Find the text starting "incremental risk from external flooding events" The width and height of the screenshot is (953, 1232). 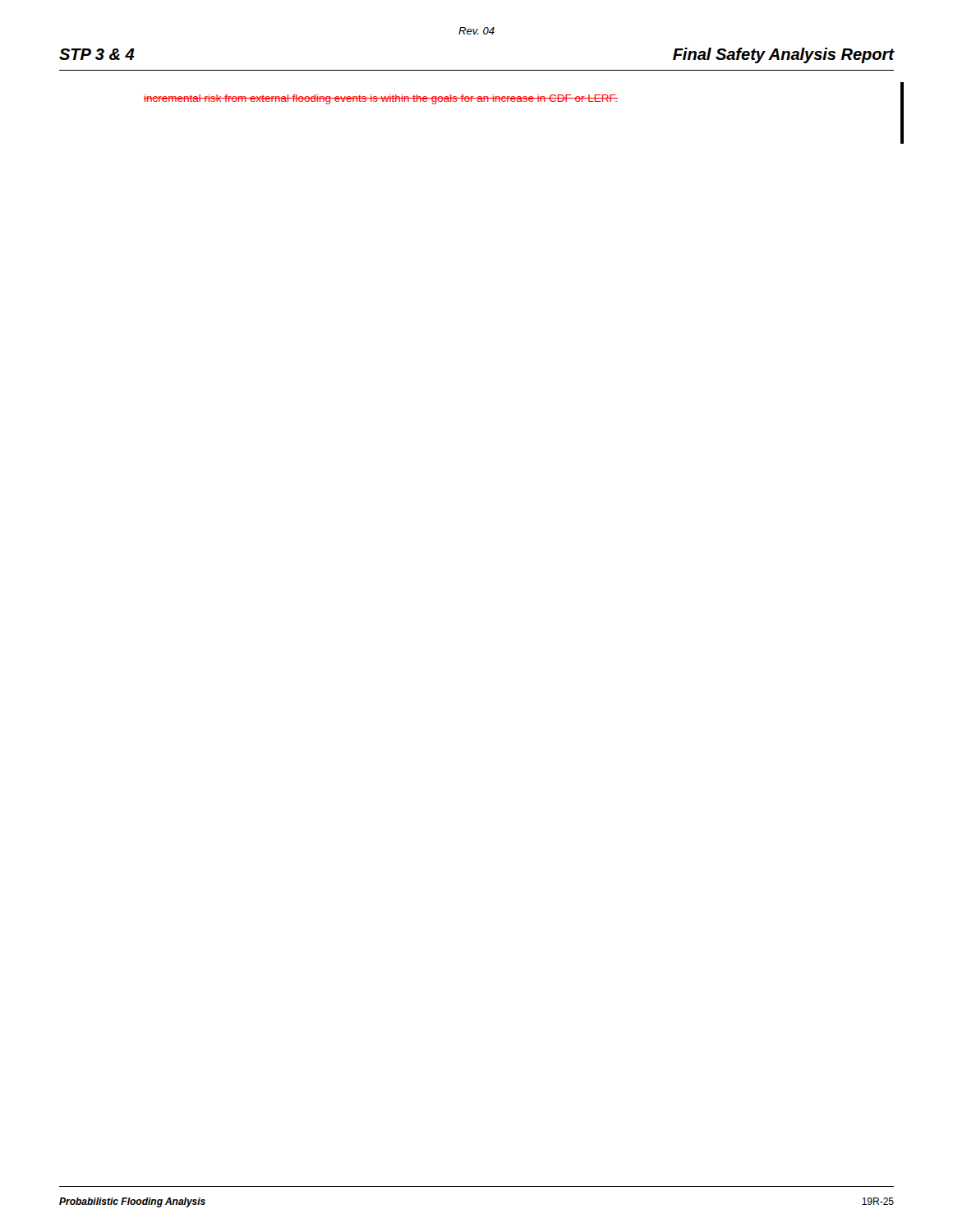click(x=381, y=98)
